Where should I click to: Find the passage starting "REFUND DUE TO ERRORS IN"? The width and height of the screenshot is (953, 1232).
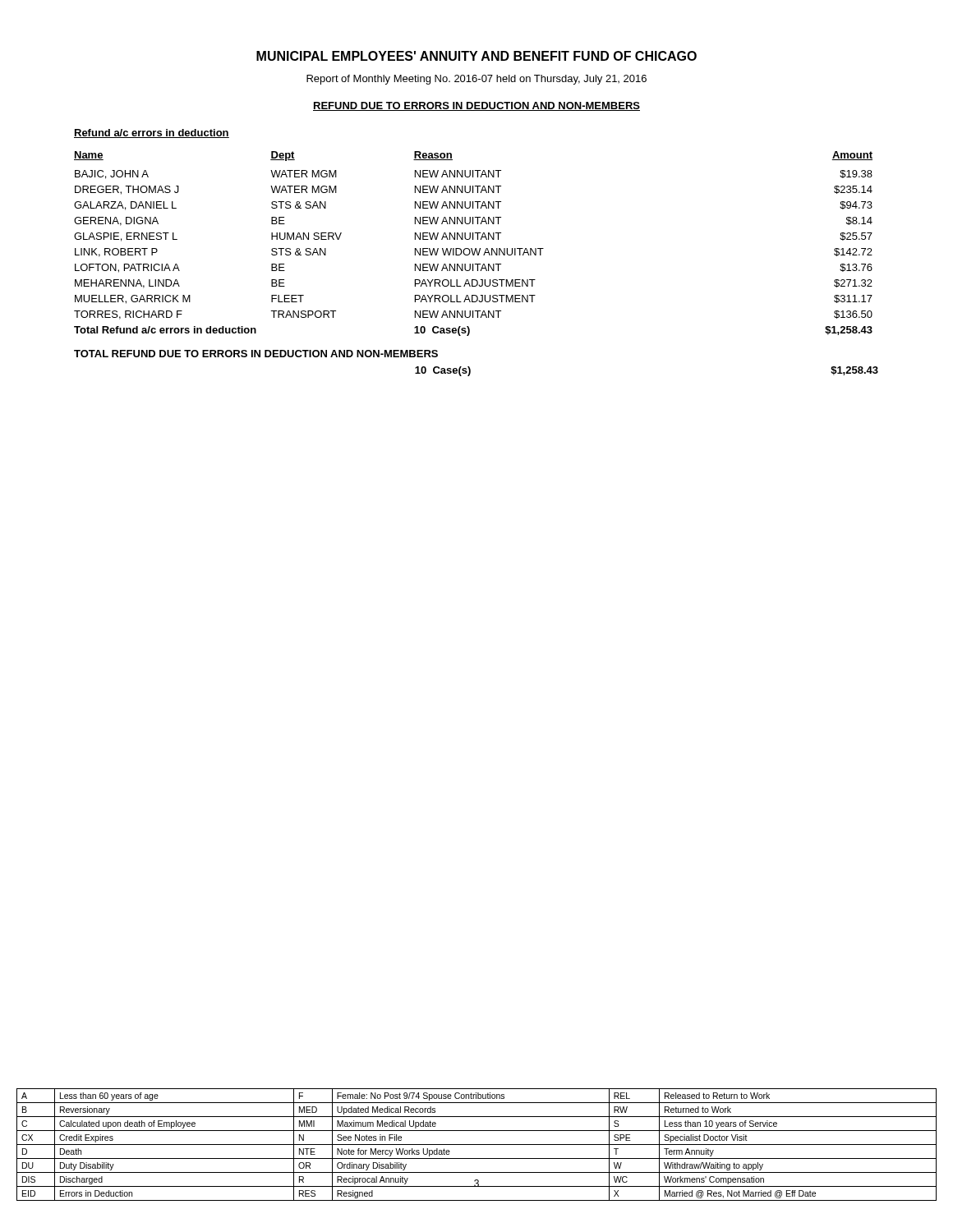pyautogui.click(x=476, y=106)
